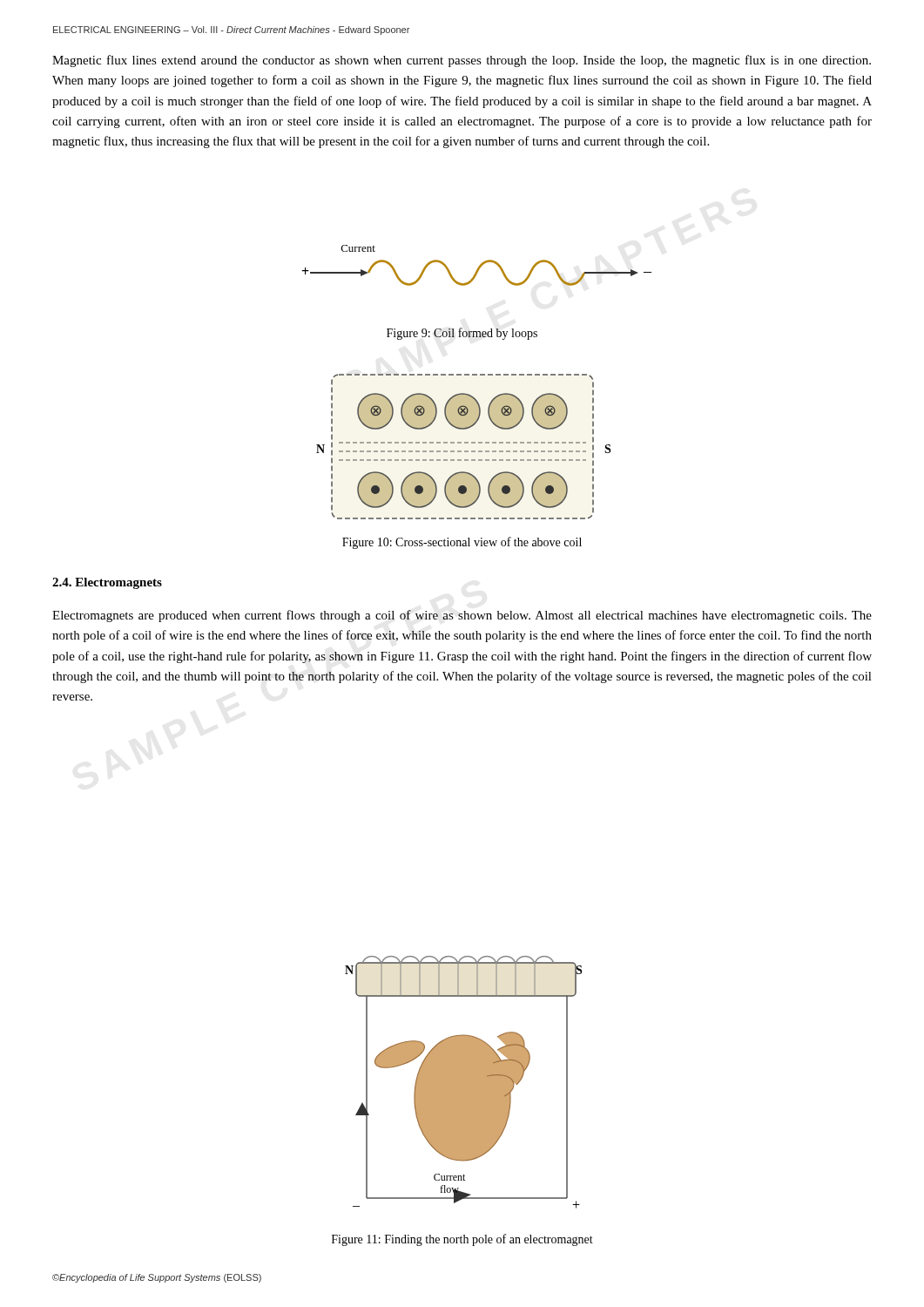Find the caption containing "Figure 10: Cross-sectional"

[462, 542]
